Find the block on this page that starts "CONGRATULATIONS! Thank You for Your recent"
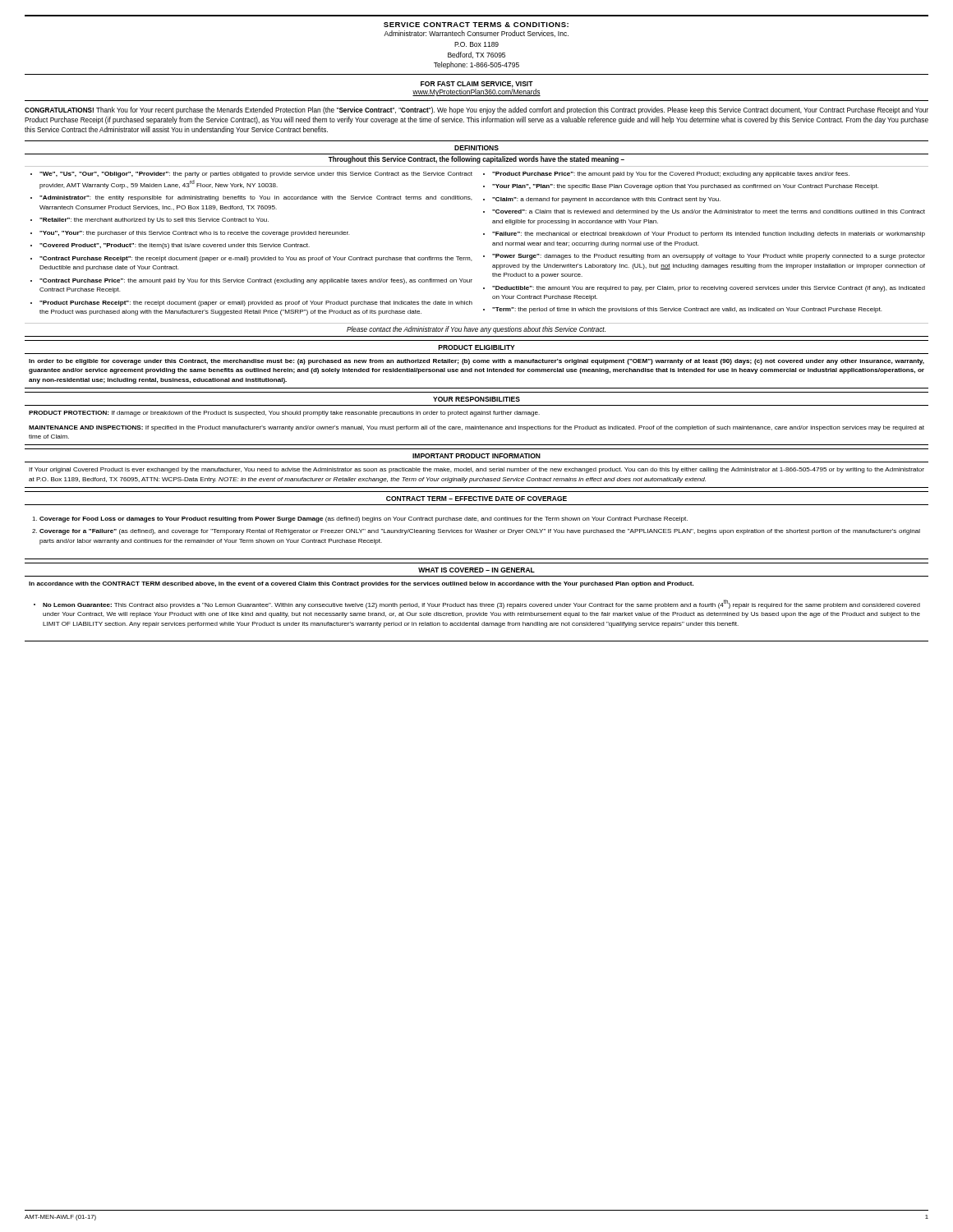This screenshot has height=1232, width=953. (476, 120)
